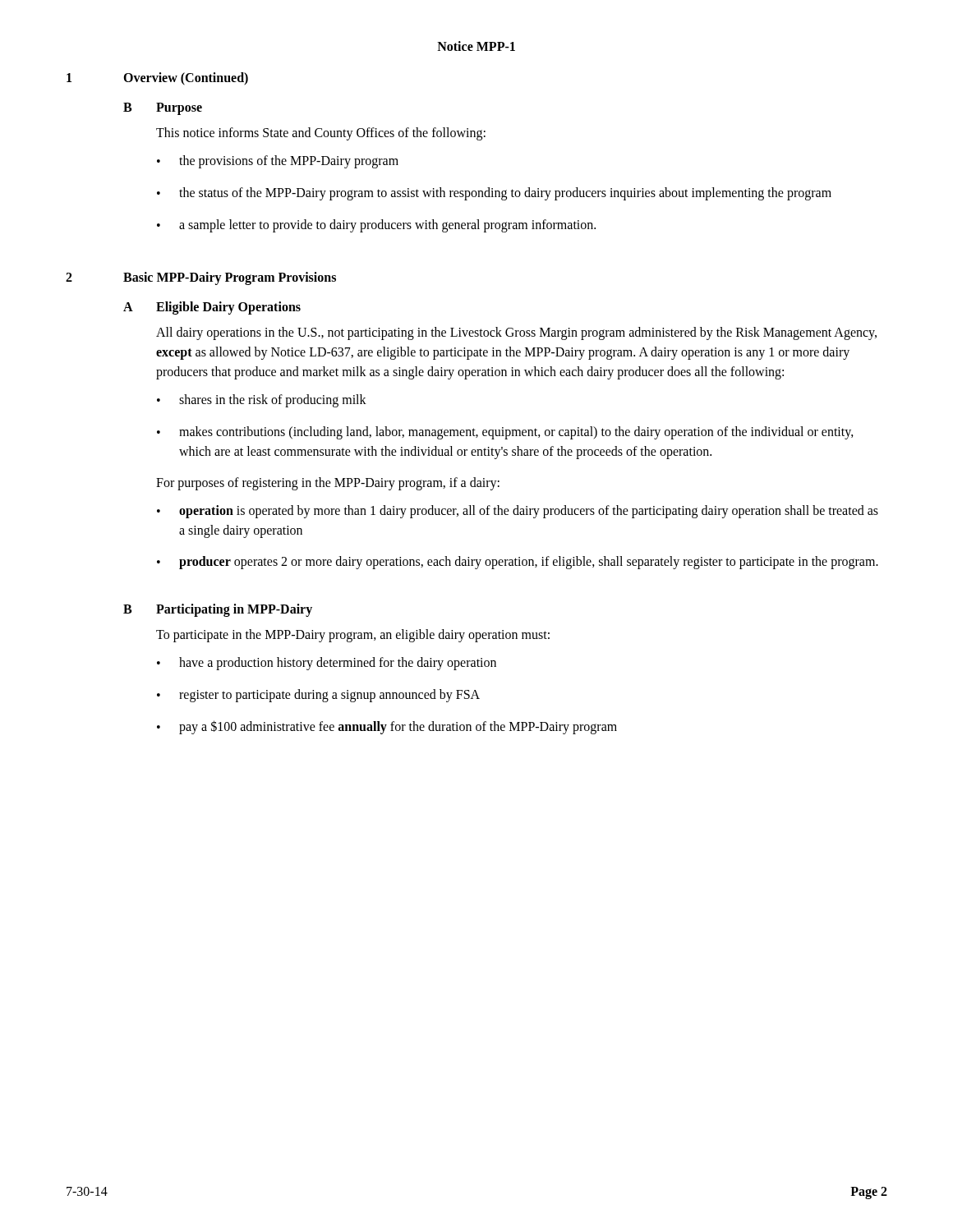Find the element starting "This notice informs State and County Offices of"

321,133
